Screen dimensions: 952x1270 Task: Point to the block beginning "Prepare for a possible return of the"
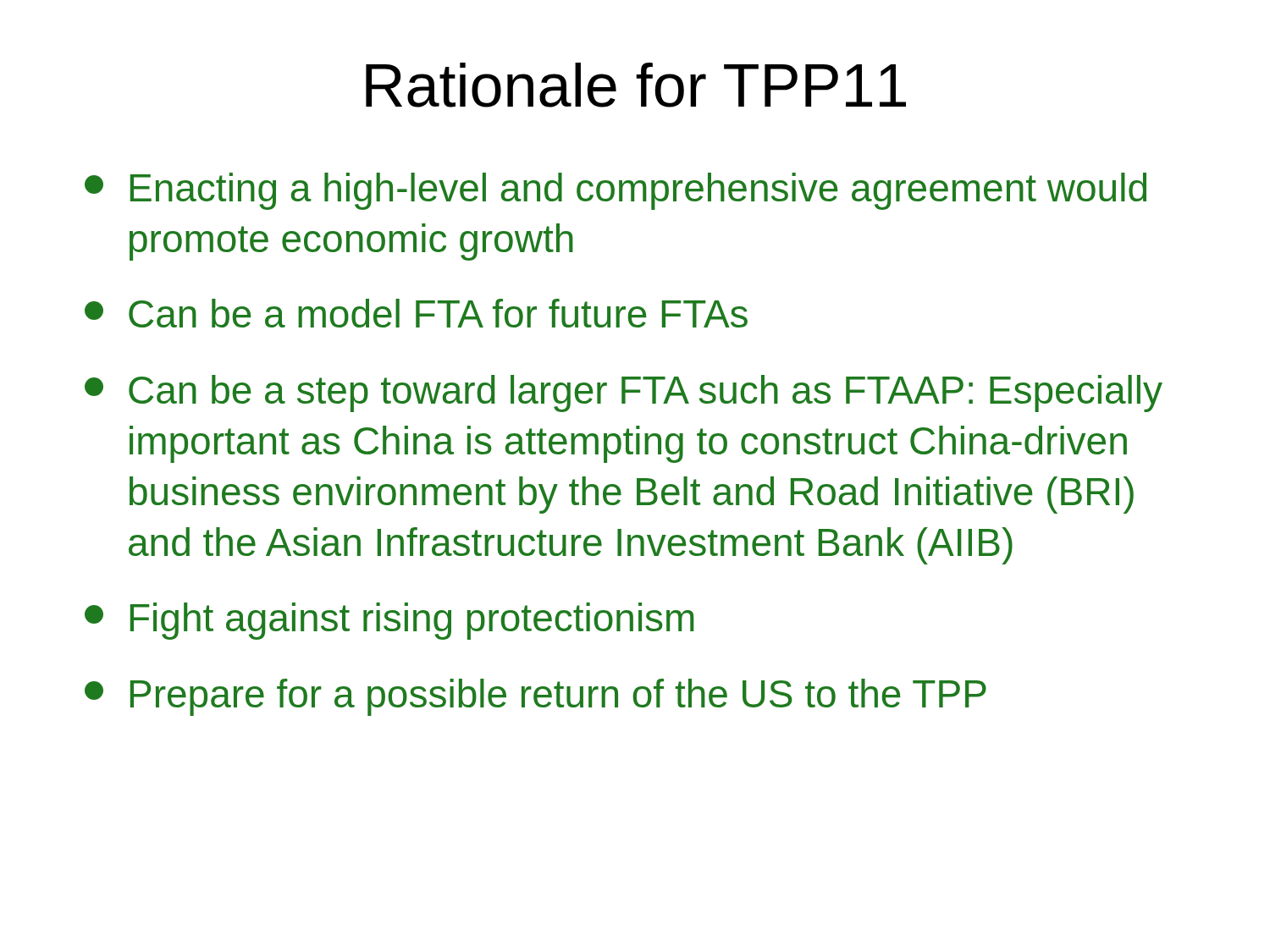tap(635, 695)
